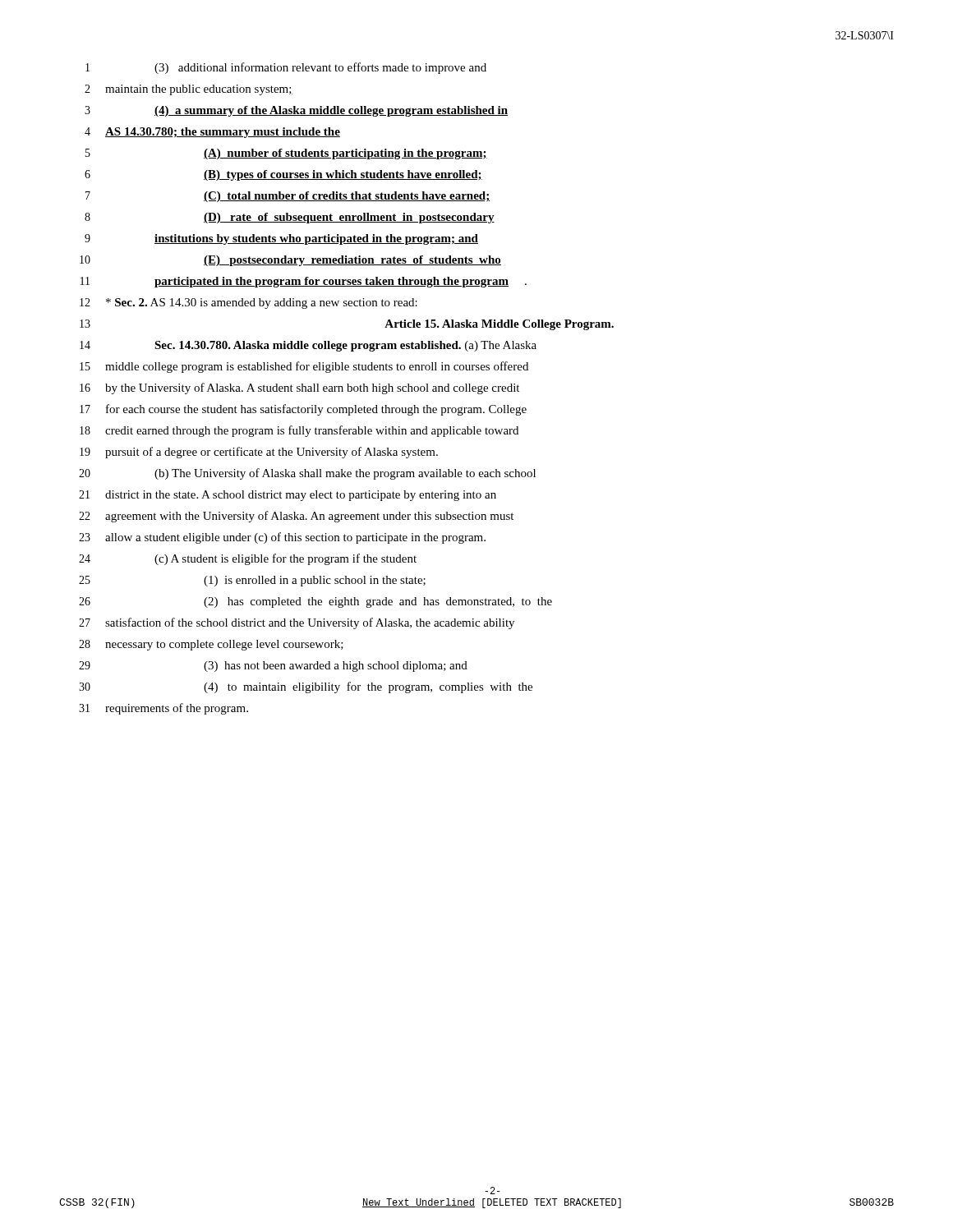953x1232 pixels.
Task: Click on the list item containing "6 (B) types"
Action: (476, 174)
